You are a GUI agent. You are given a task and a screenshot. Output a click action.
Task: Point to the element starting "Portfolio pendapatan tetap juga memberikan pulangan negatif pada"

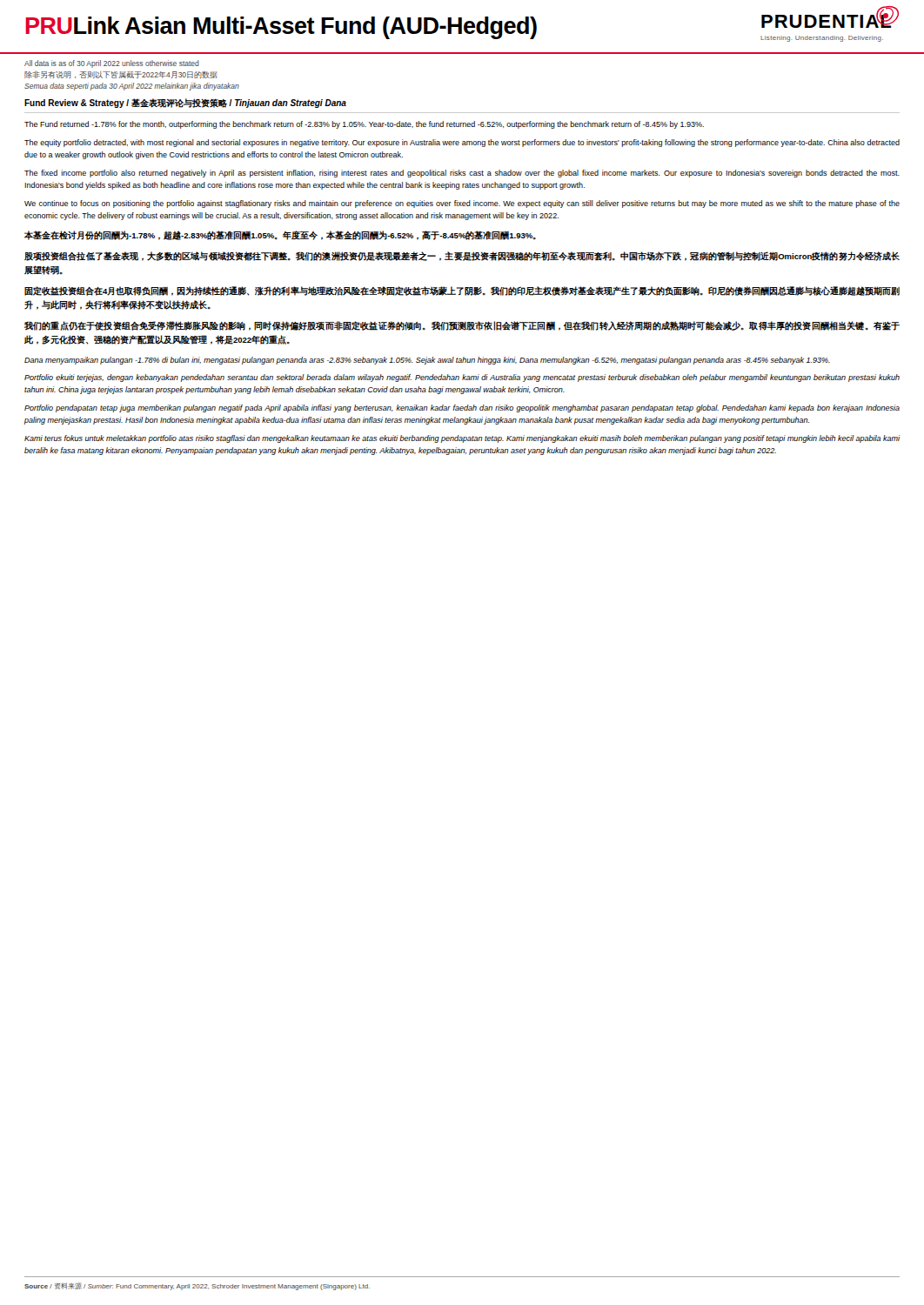pyautogui.click(x=462, y=414)
